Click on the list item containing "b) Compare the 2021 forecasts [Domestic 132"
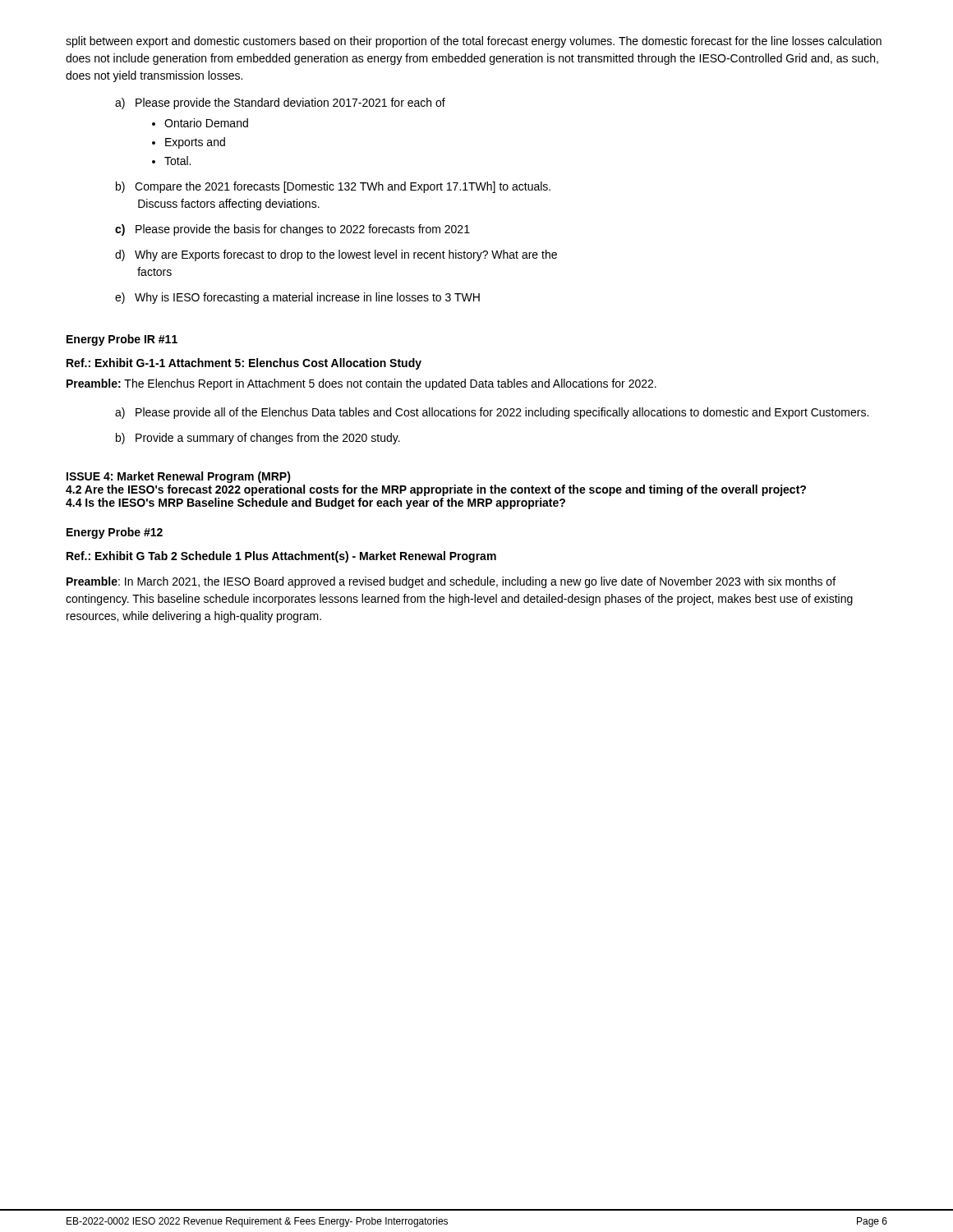 [x=333, y=195]
